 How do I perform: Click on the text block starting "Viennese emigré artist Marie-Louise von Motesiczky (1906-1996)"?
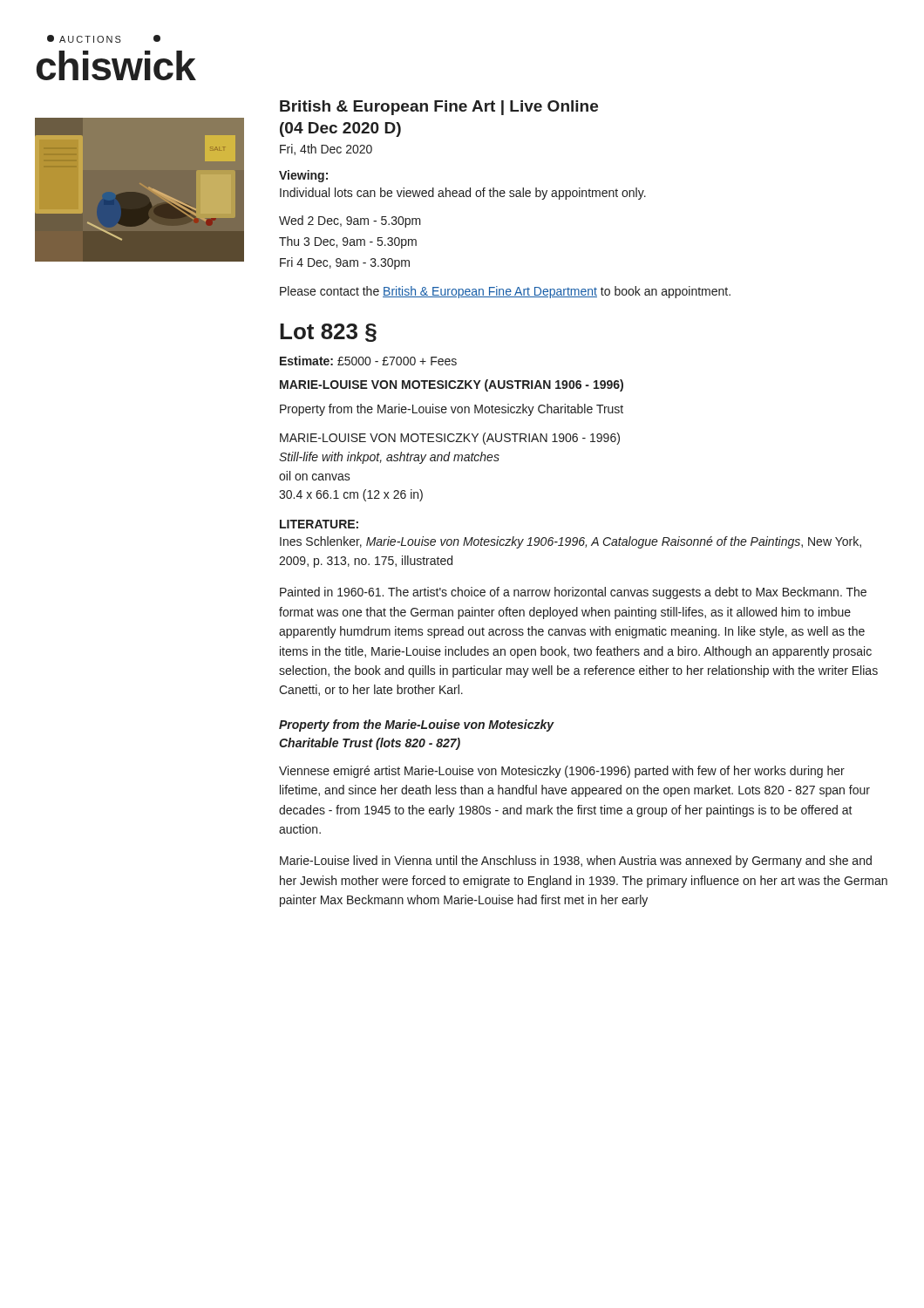pyautogui.click(x=574, y=800)
